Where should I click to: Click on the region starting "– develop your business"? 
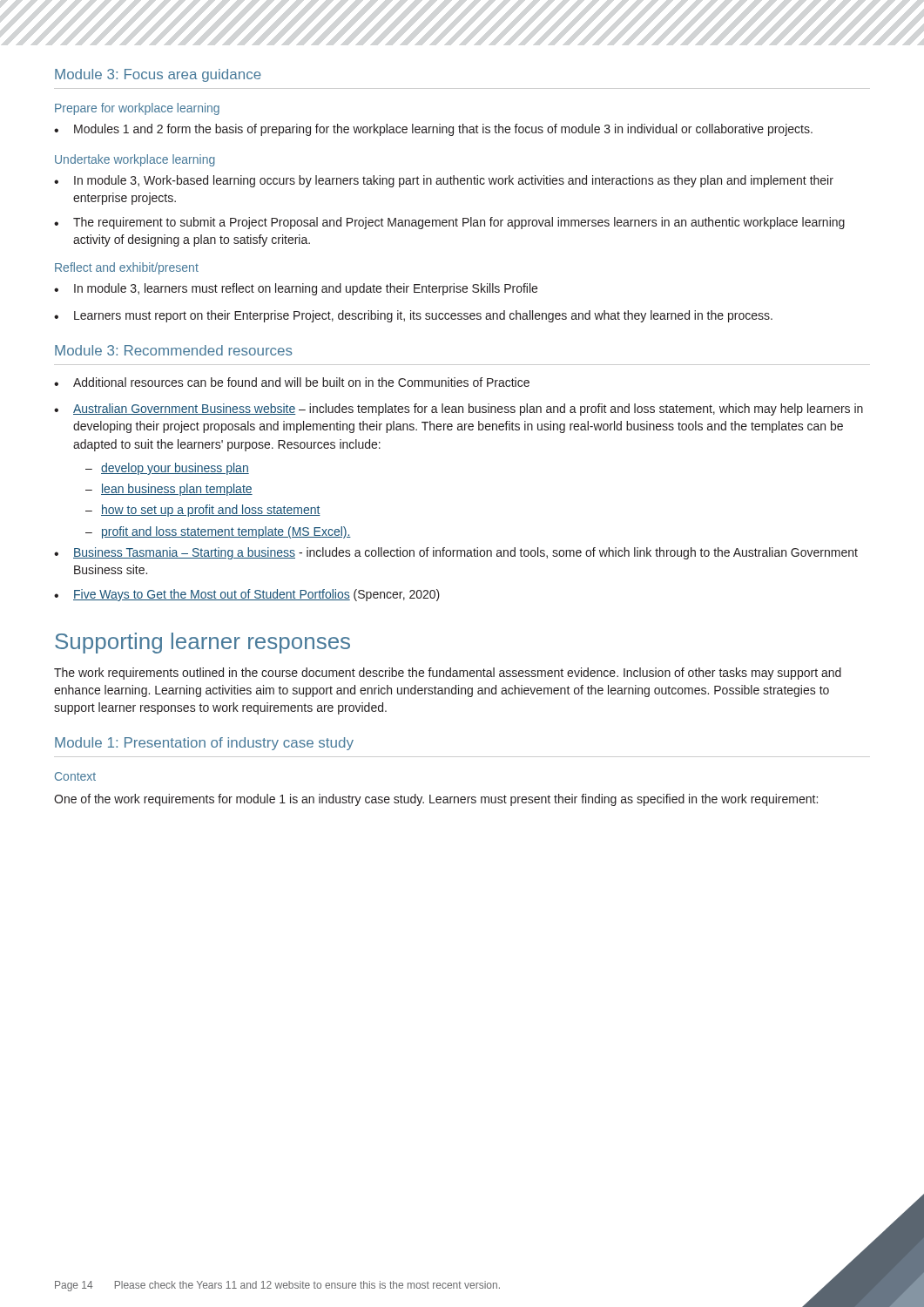tap(167, 469)
